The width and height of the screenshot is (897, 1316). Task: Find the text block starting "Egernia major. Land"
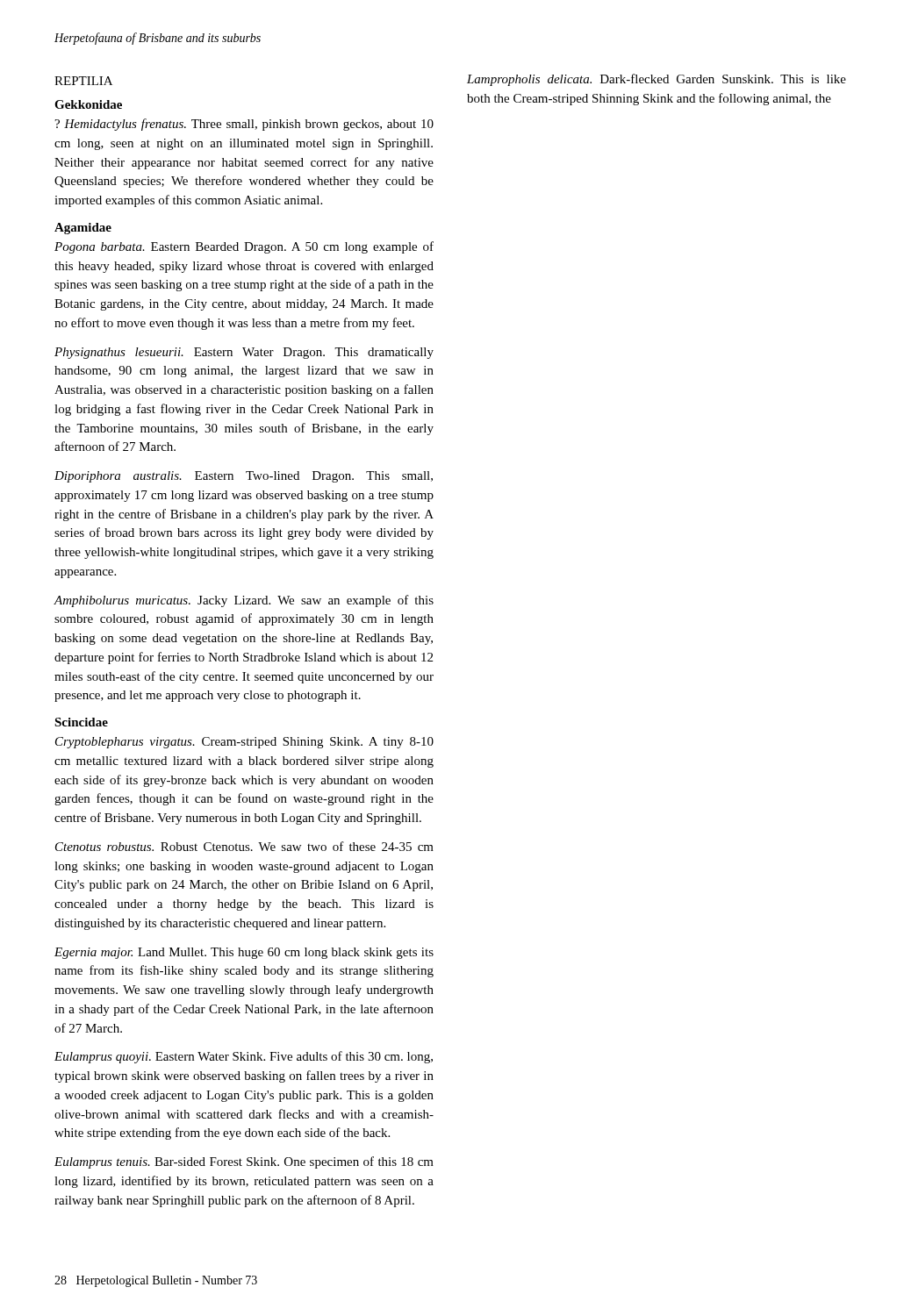point(244,990)
